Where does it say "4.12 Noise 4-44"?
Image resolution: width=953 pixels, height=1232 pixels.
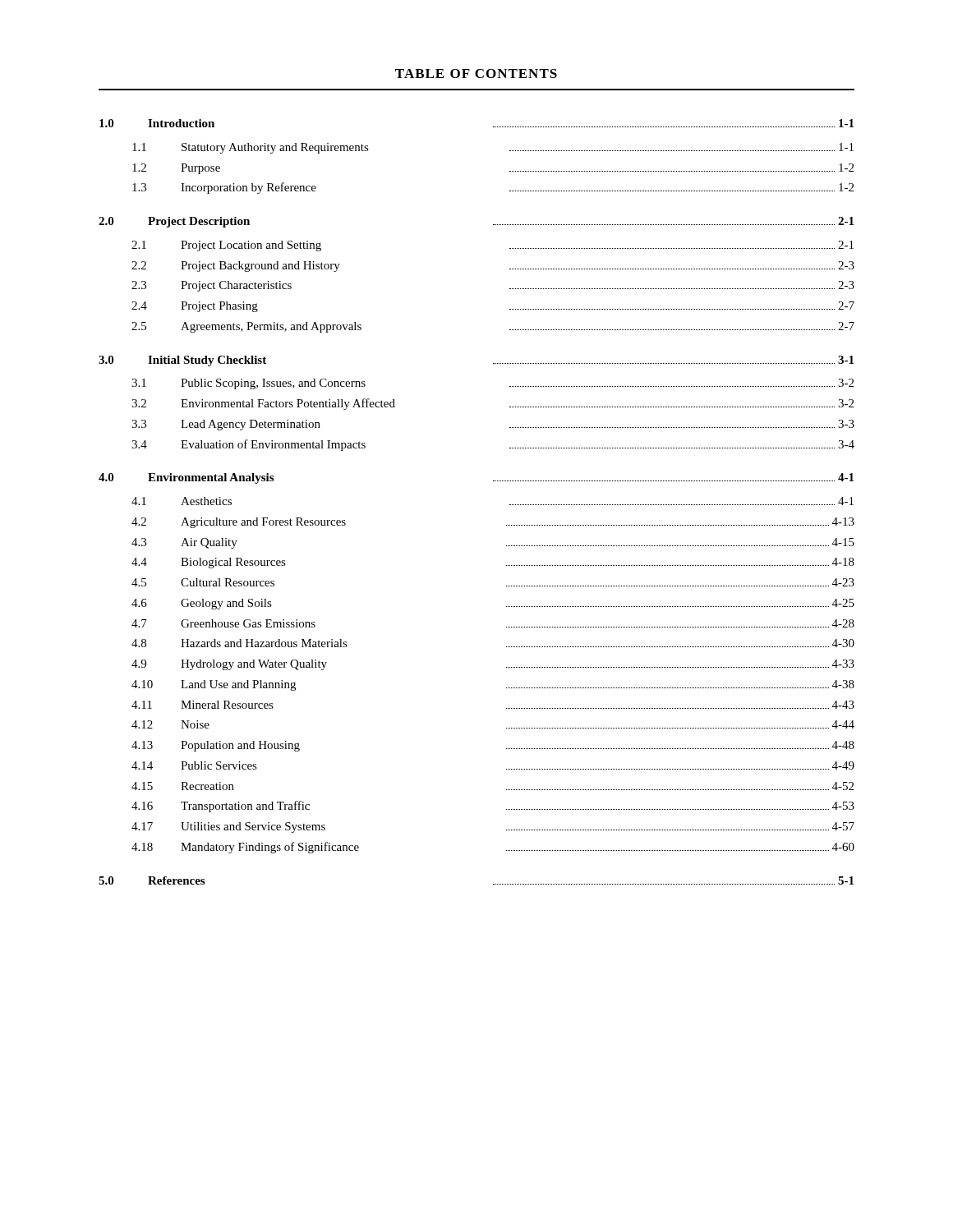(x=143, y=724)
